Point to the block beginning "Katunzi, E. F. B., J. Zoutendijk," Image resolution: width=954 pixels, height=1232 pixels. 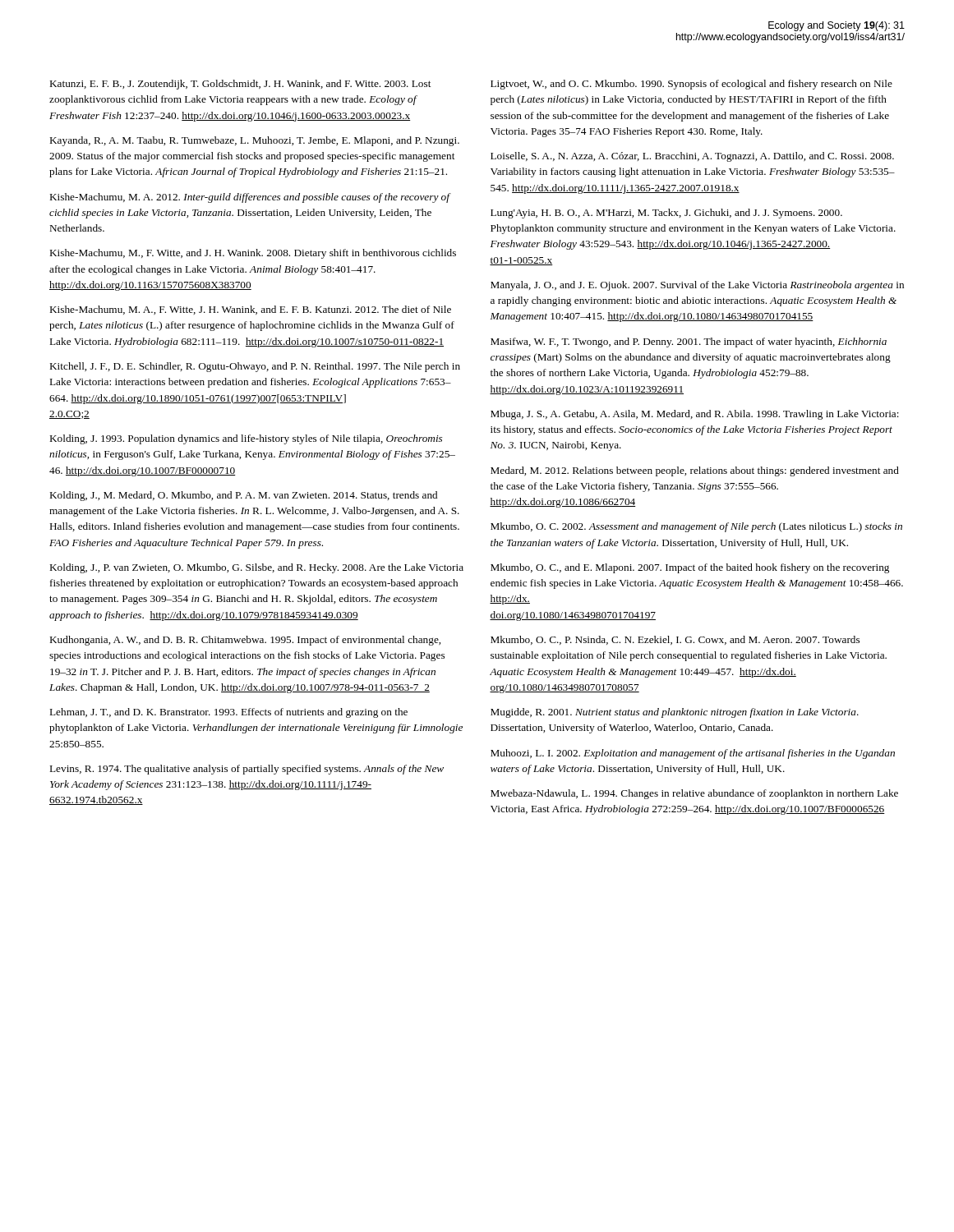tap(240, 99)
